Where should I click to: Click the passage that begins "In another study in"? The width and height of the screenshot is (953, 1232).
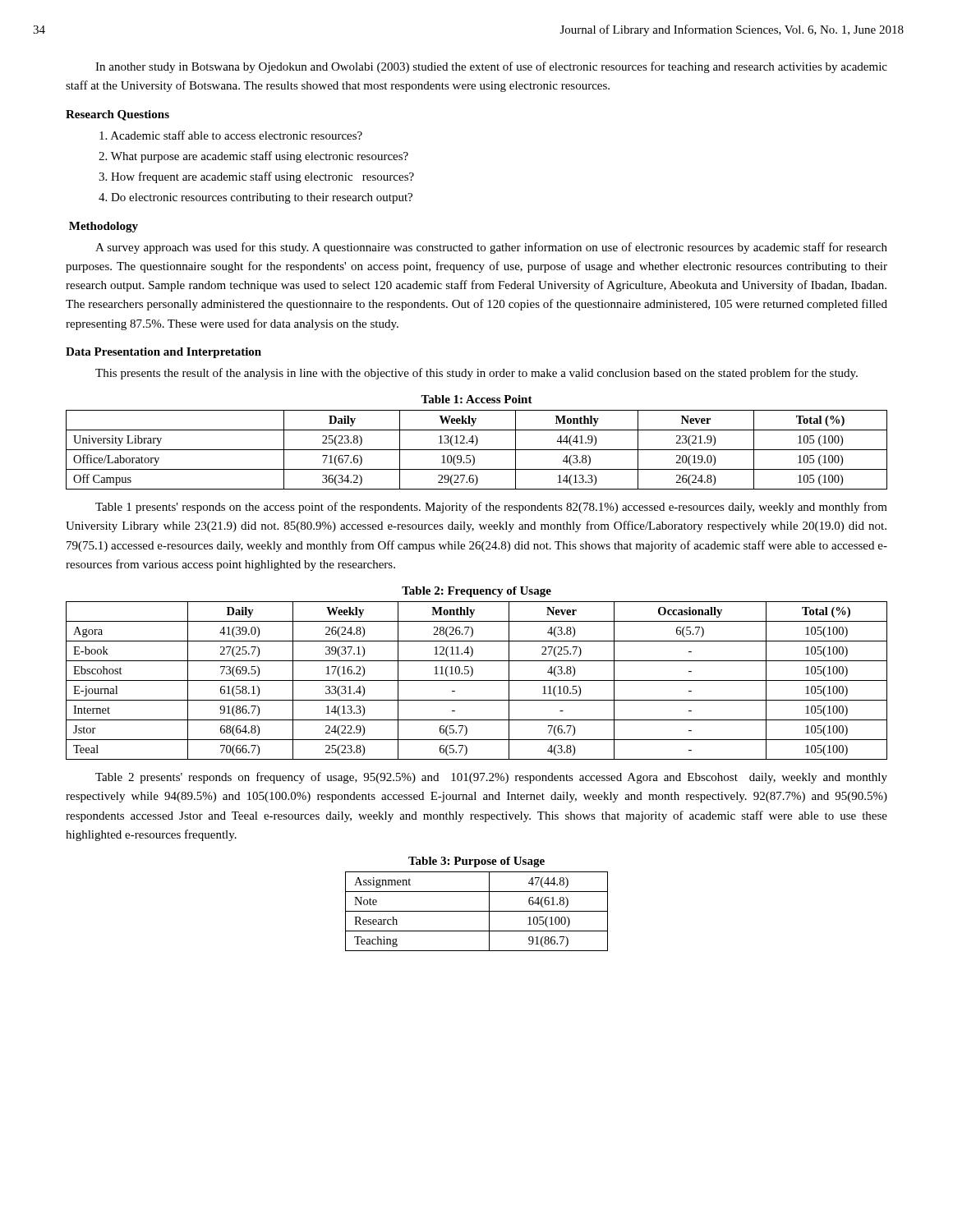pos(476,76)
